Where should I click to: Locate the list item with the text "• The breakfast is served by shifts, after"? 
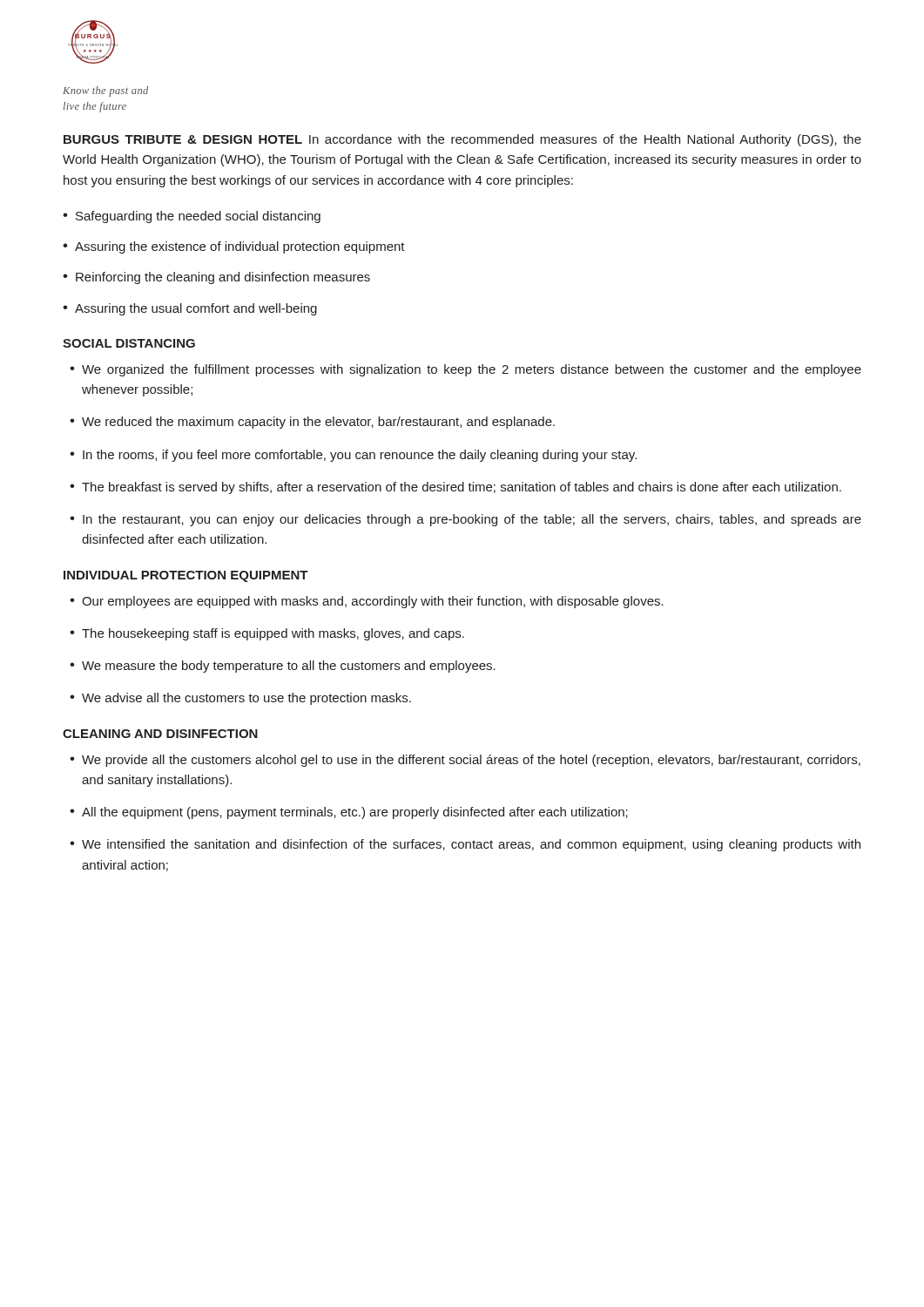pos(456,487)
